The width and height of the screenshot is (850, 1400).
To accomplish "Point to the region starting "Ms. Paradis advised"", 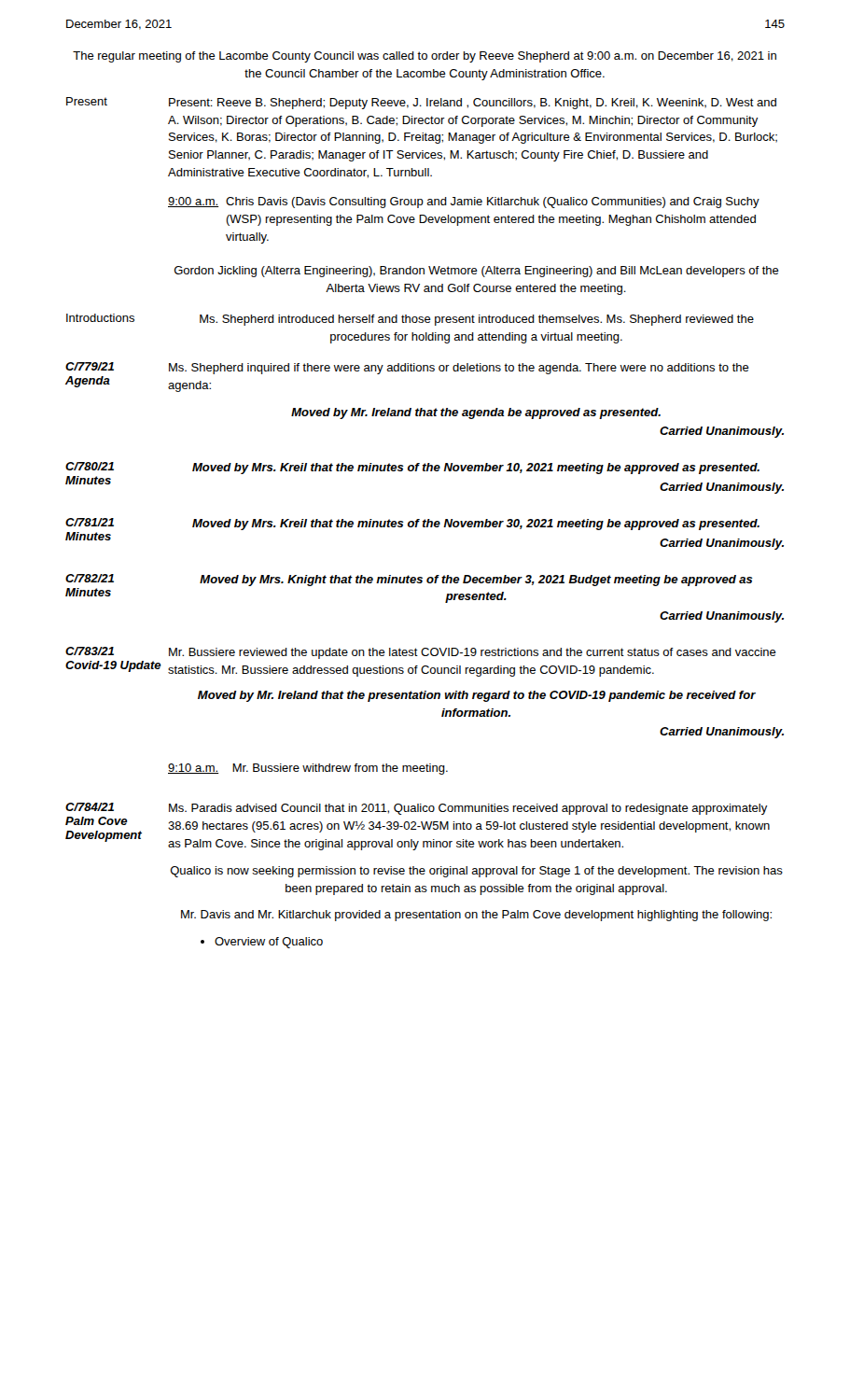I will pyautogui.click(x=469, y=826).
